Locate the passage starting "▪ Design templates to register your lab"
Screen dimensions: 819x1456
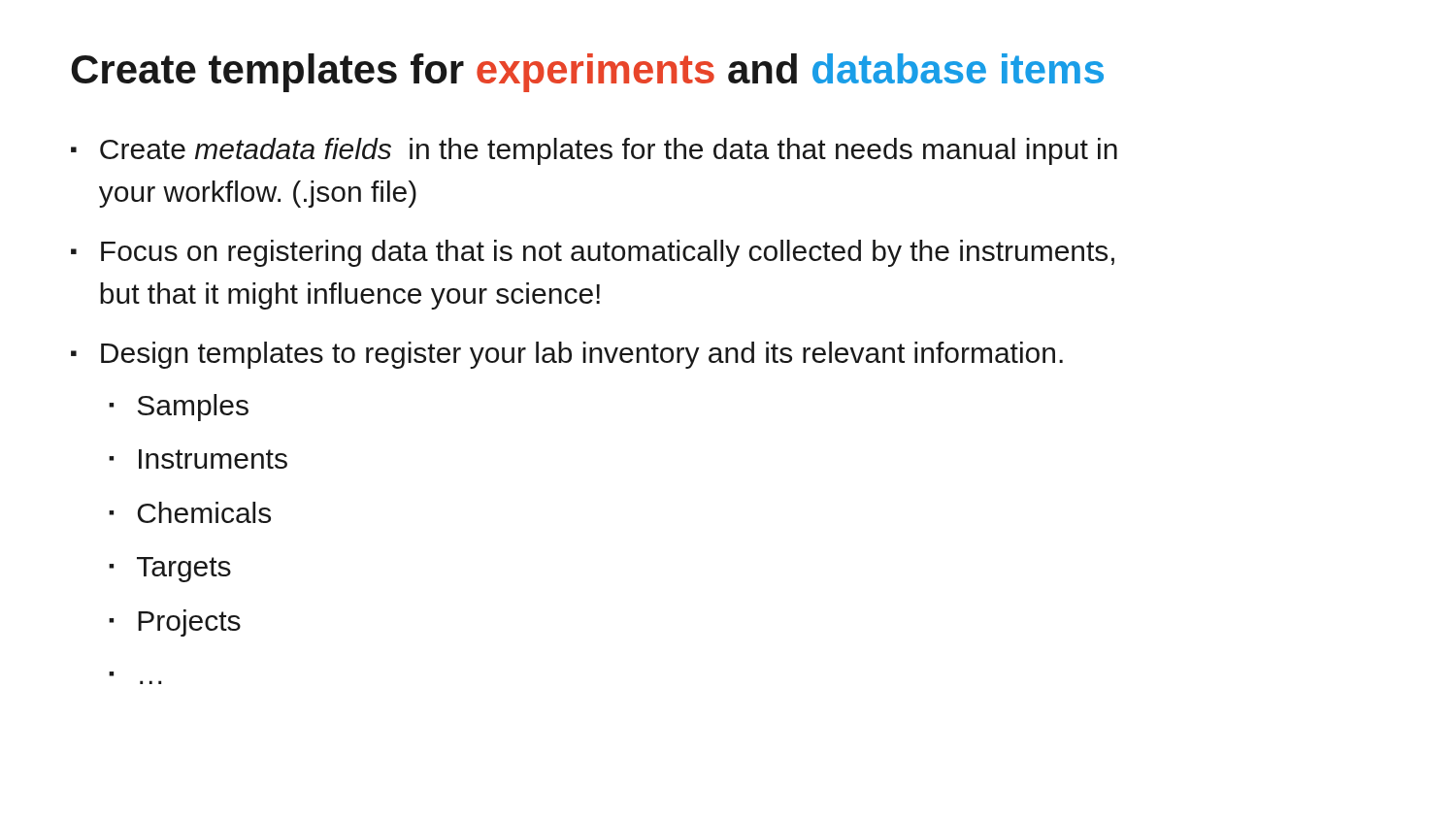point(567,355)
